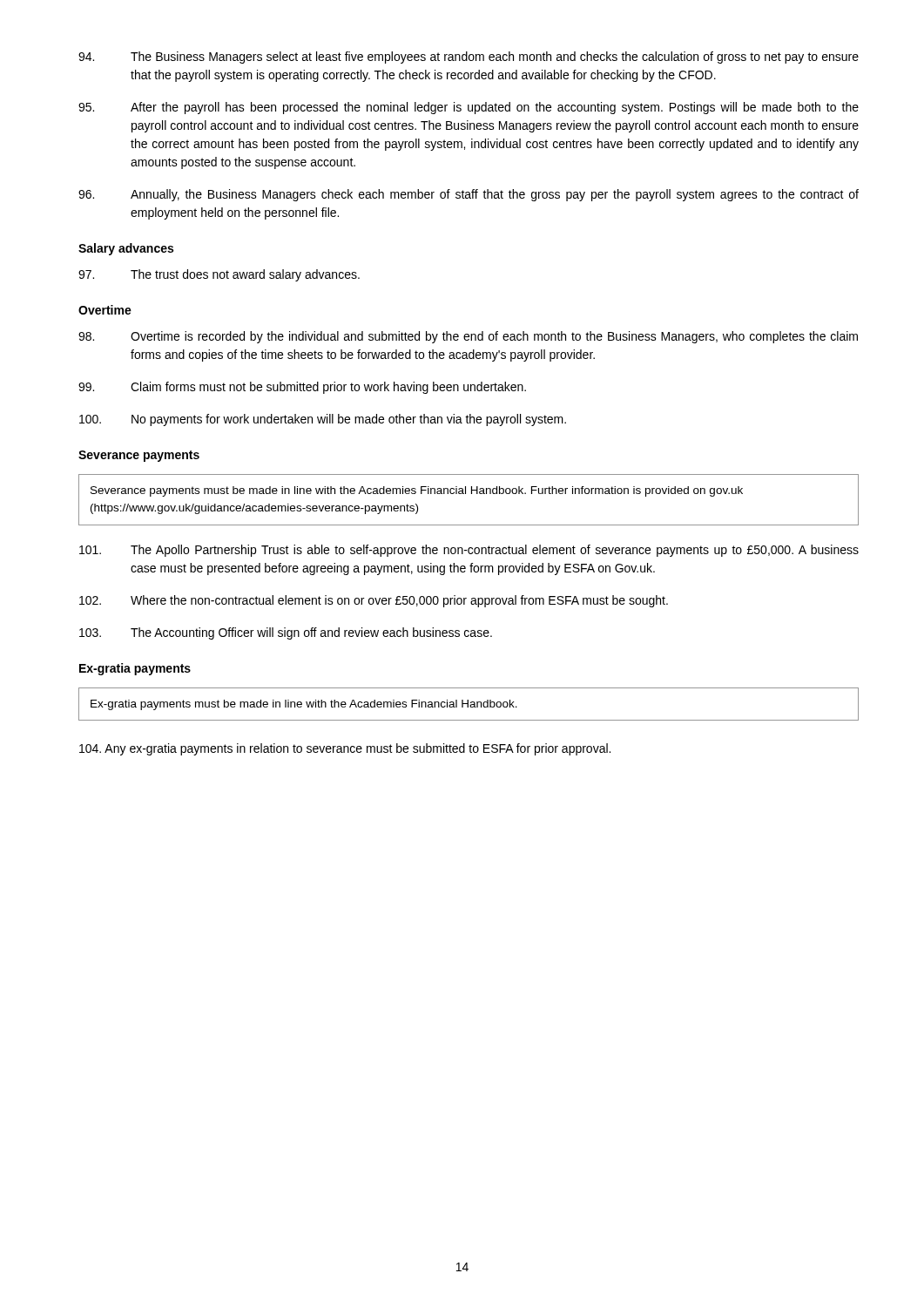Locate the section header that says "Ex-gratia payments"
Viewport: 924px width, 1307px height.
(x=135, y=668)
